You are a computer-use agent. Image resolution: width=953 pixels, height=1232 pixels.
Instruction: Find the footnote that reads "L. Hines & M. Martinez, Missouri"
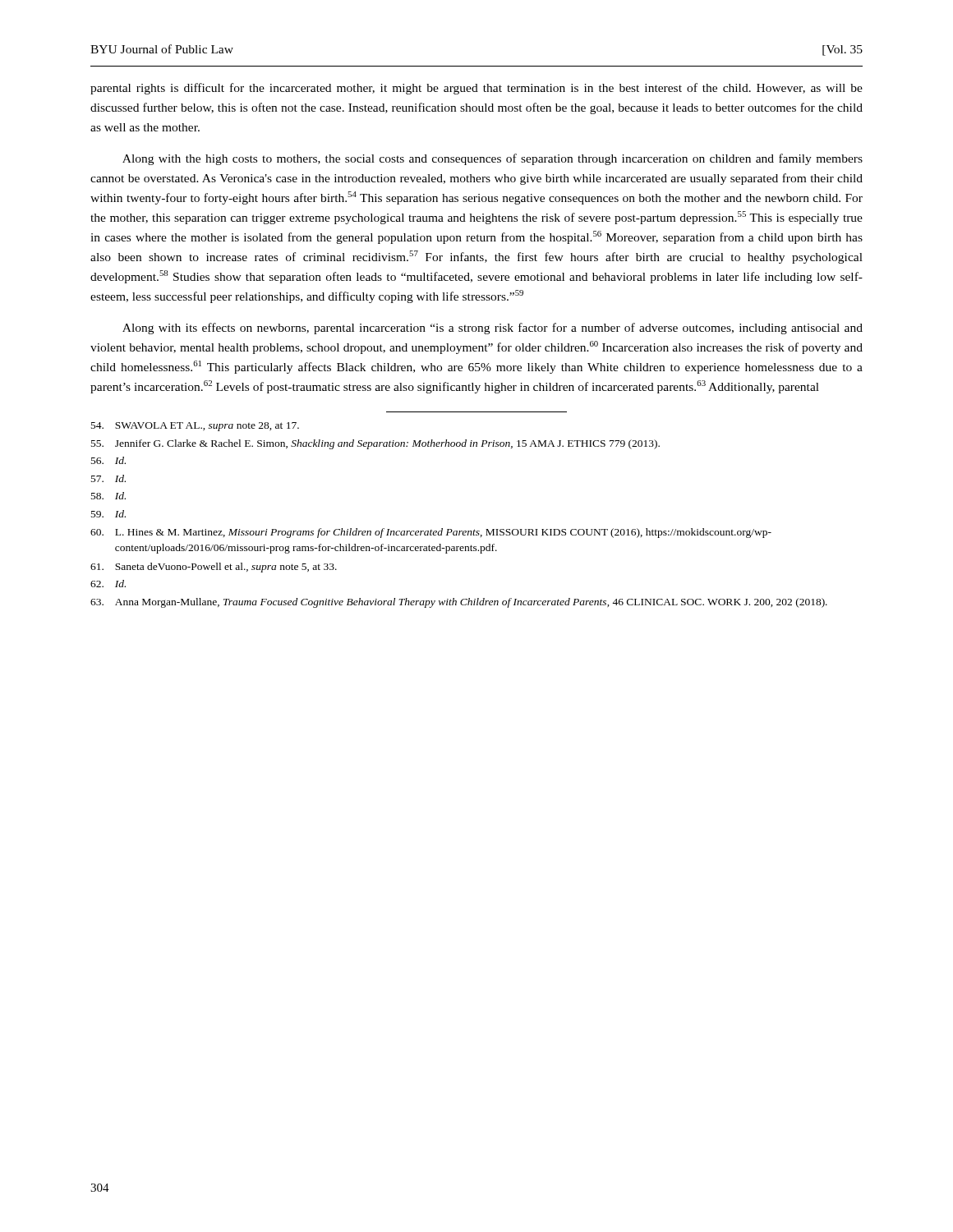(475, 540)
